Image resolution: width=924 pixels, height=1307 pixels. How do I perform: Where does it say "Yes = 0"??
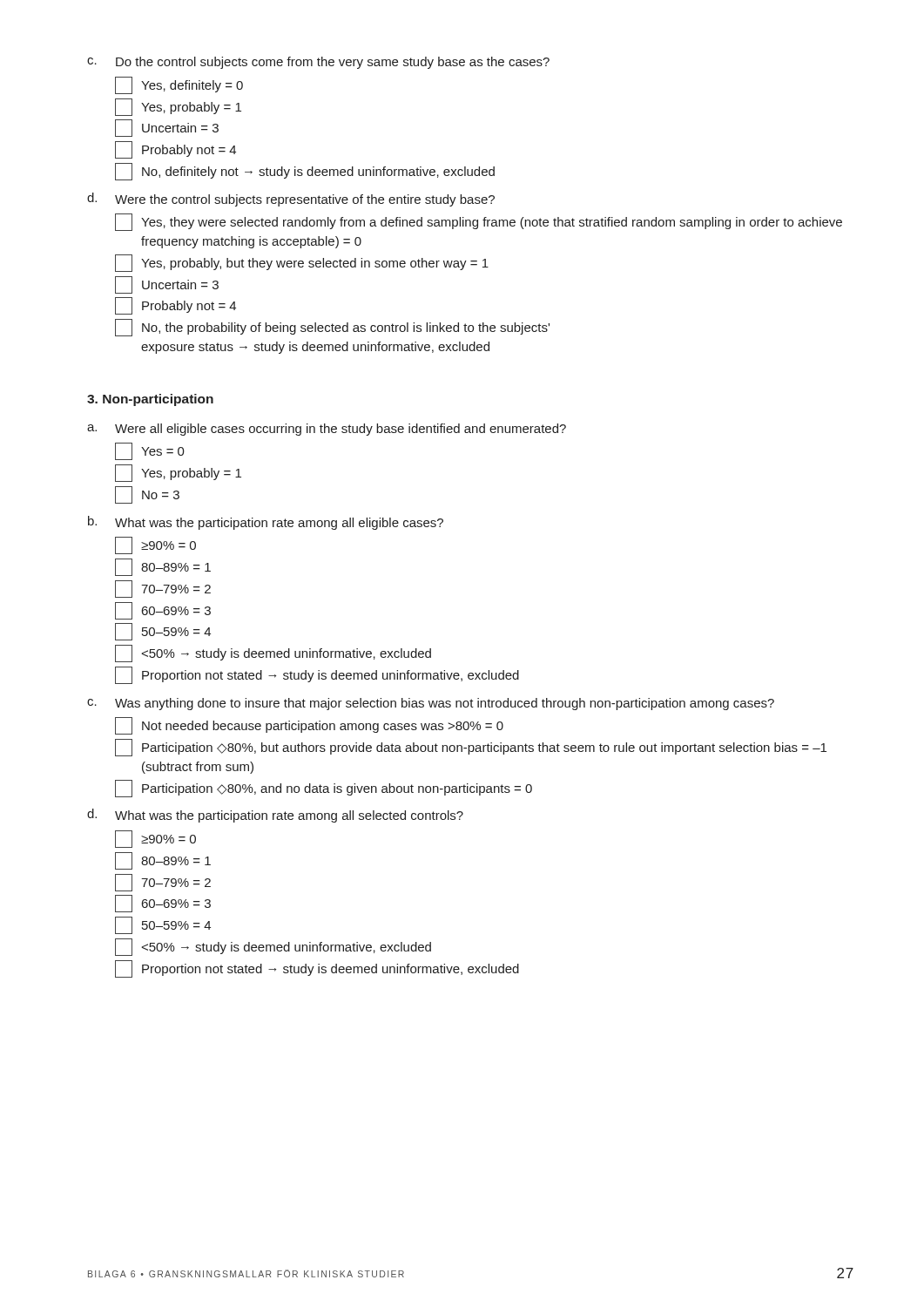[x=150, y=451]
